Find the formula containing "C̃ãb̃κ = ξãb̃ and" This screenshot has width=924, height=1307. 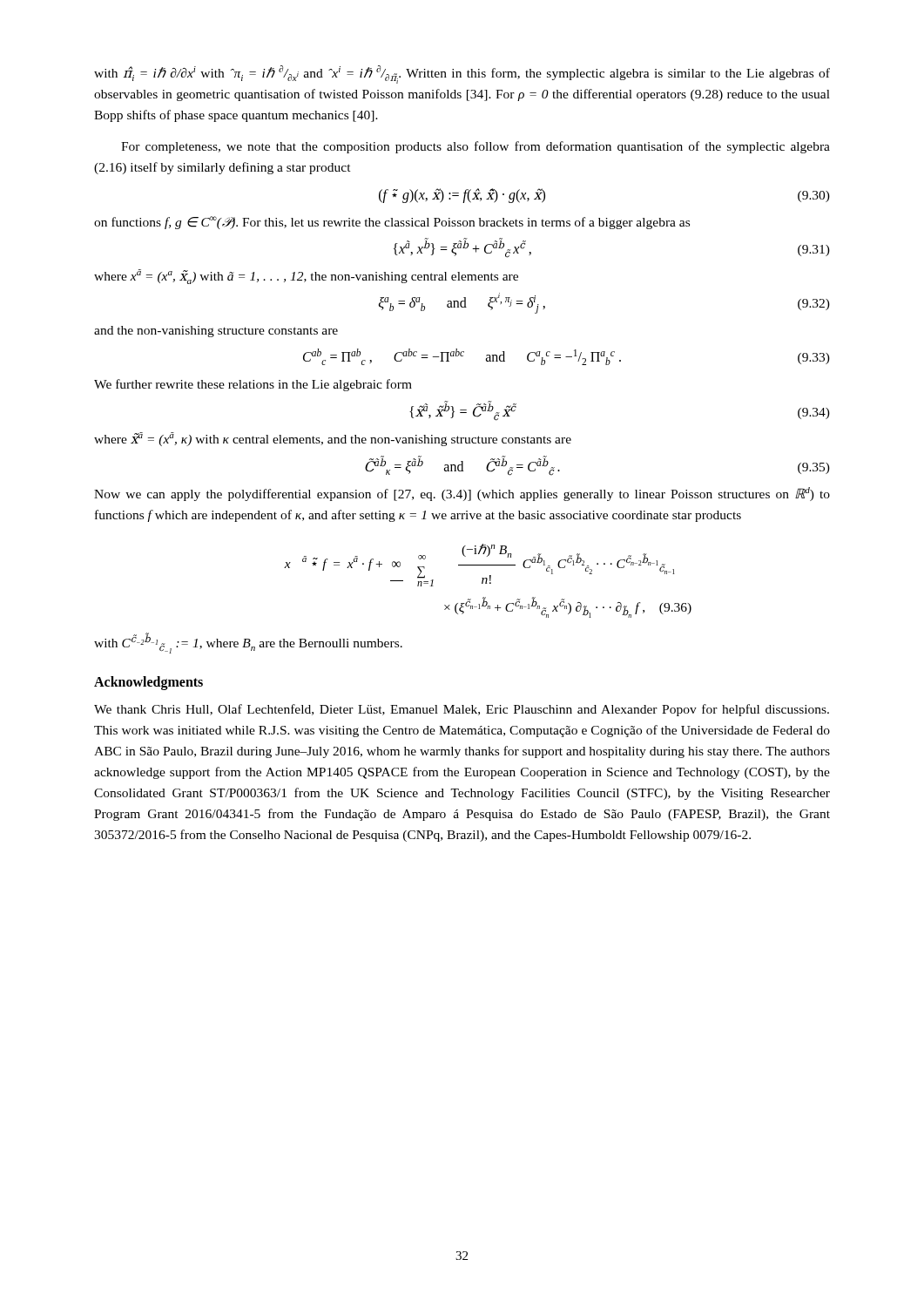tap(384, 466)
